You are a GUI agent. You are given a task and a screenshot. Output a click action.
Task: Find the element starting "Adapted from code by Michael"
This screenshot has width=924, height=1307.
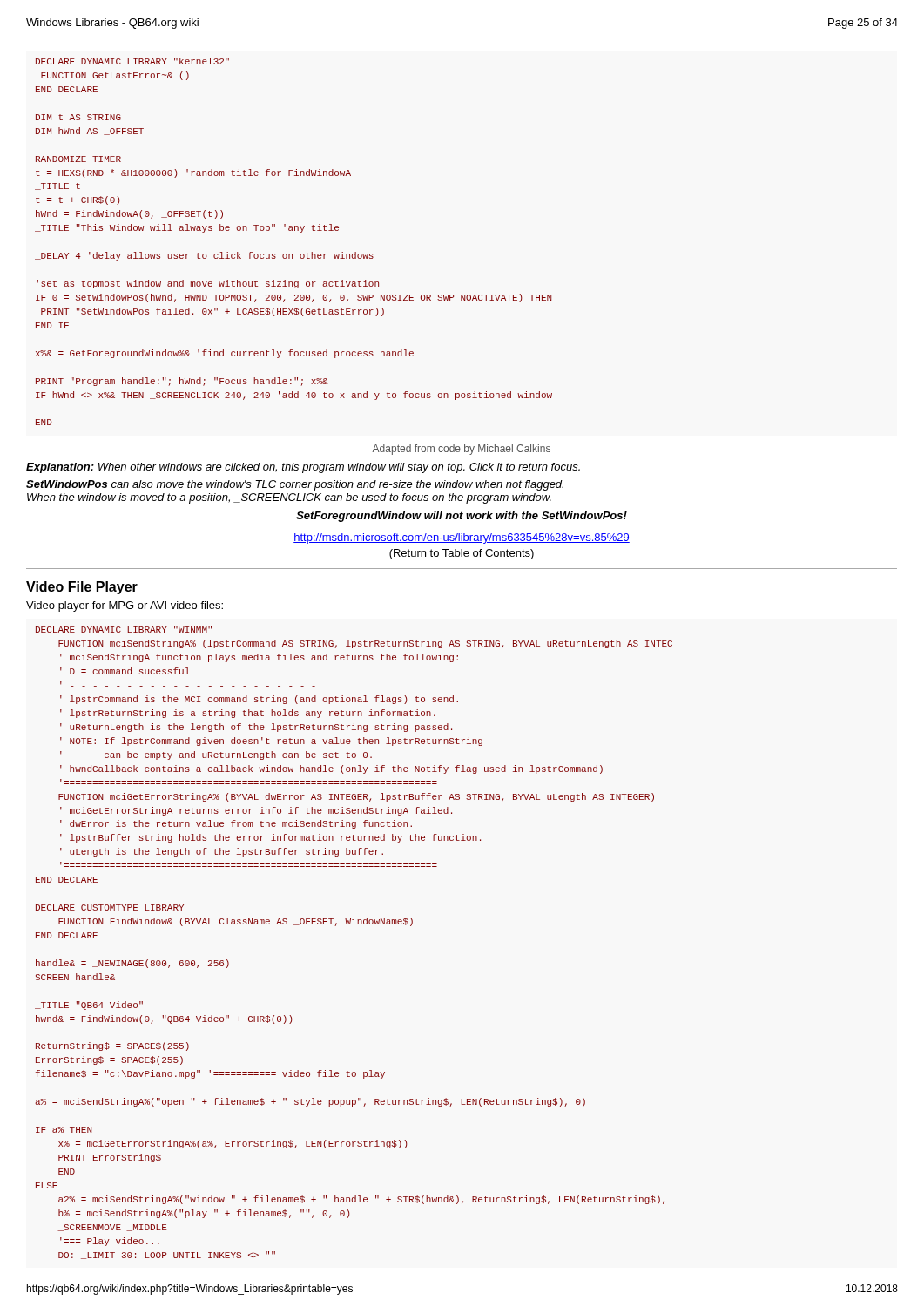[x=462, y=449]
